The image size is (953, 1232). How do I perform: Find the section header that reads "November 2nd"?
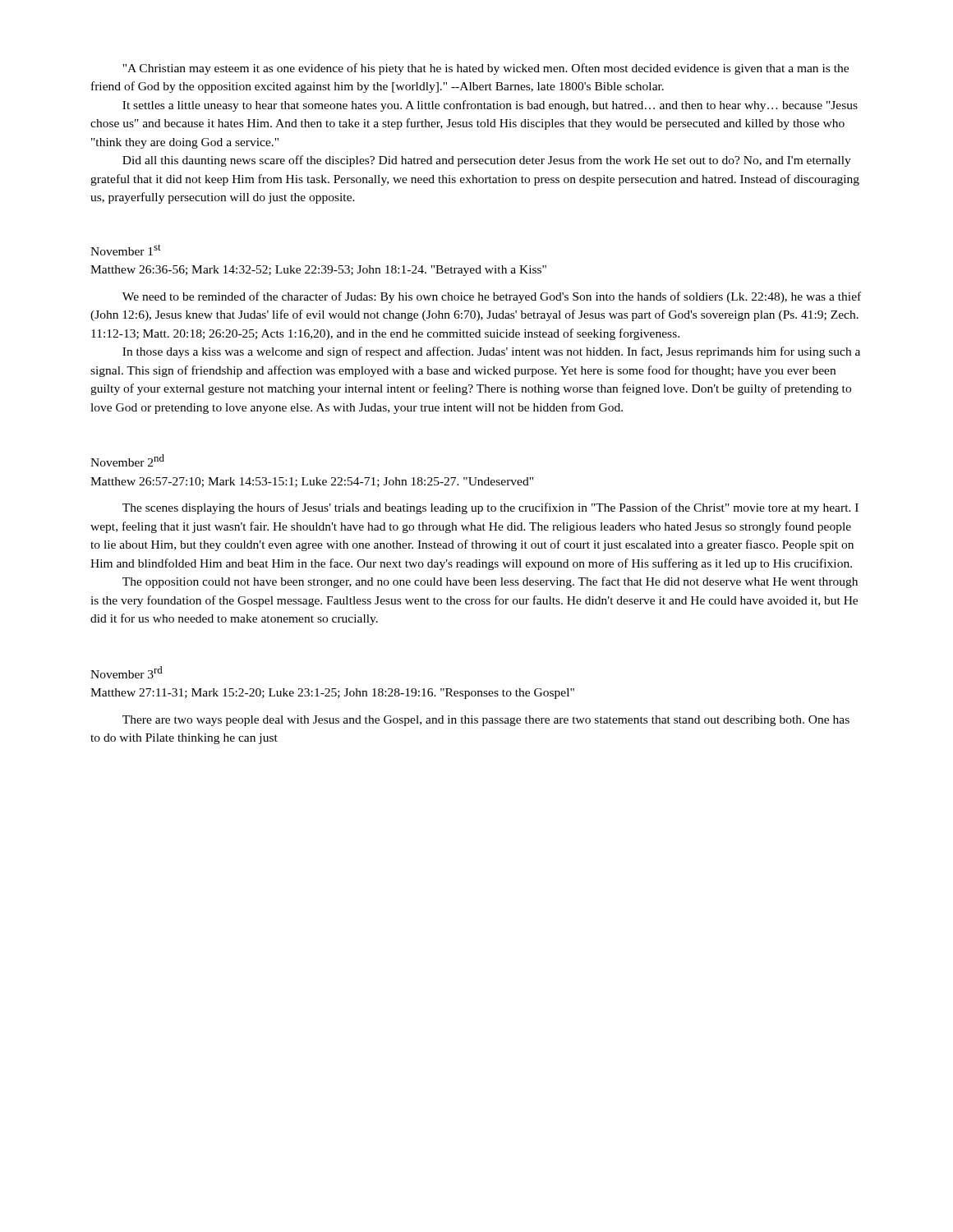tap(127, 461)
